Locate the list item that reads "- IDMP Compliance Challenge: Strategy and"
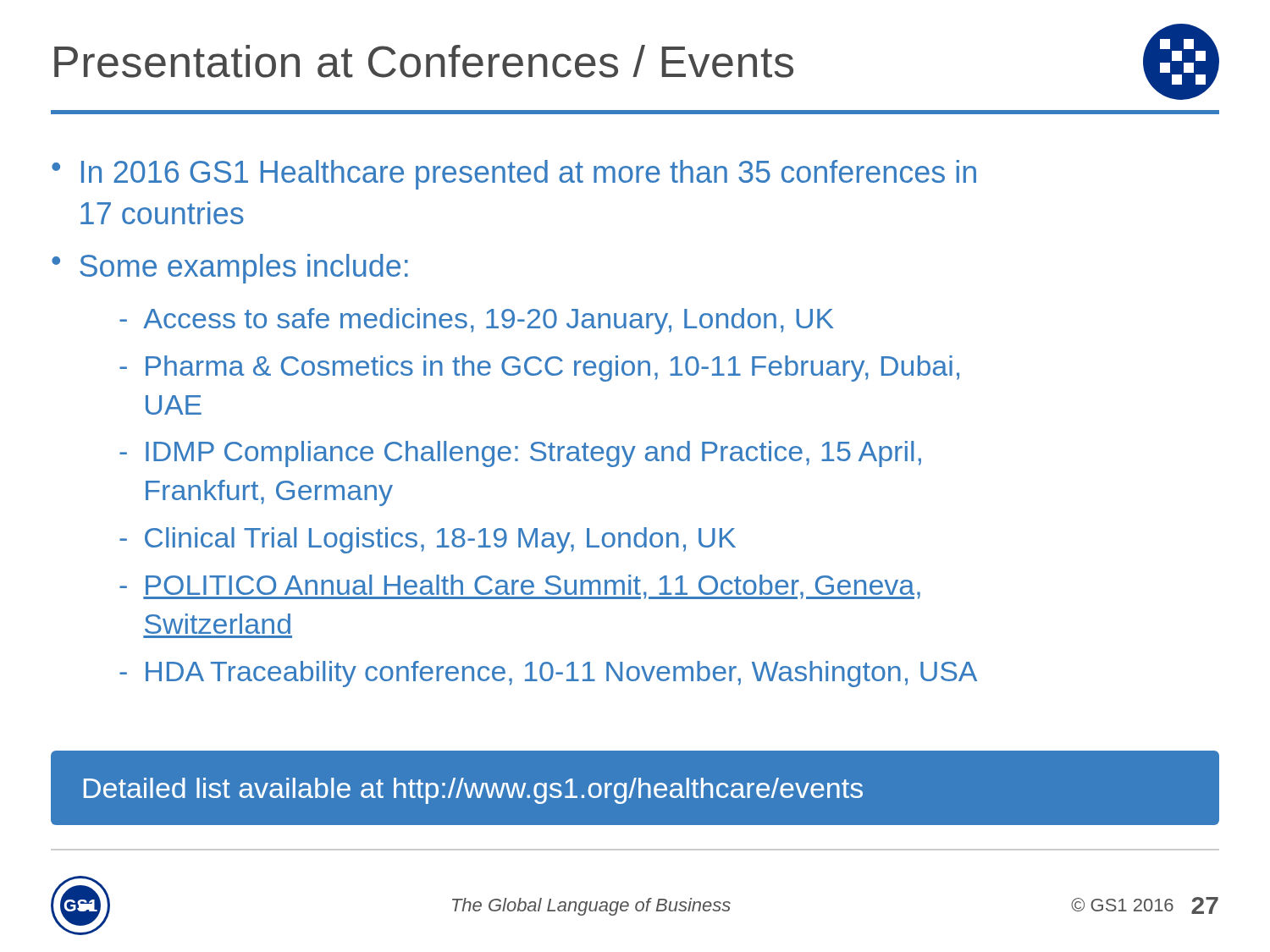This screenshot has width=1270, height=952. pos(521,472)
